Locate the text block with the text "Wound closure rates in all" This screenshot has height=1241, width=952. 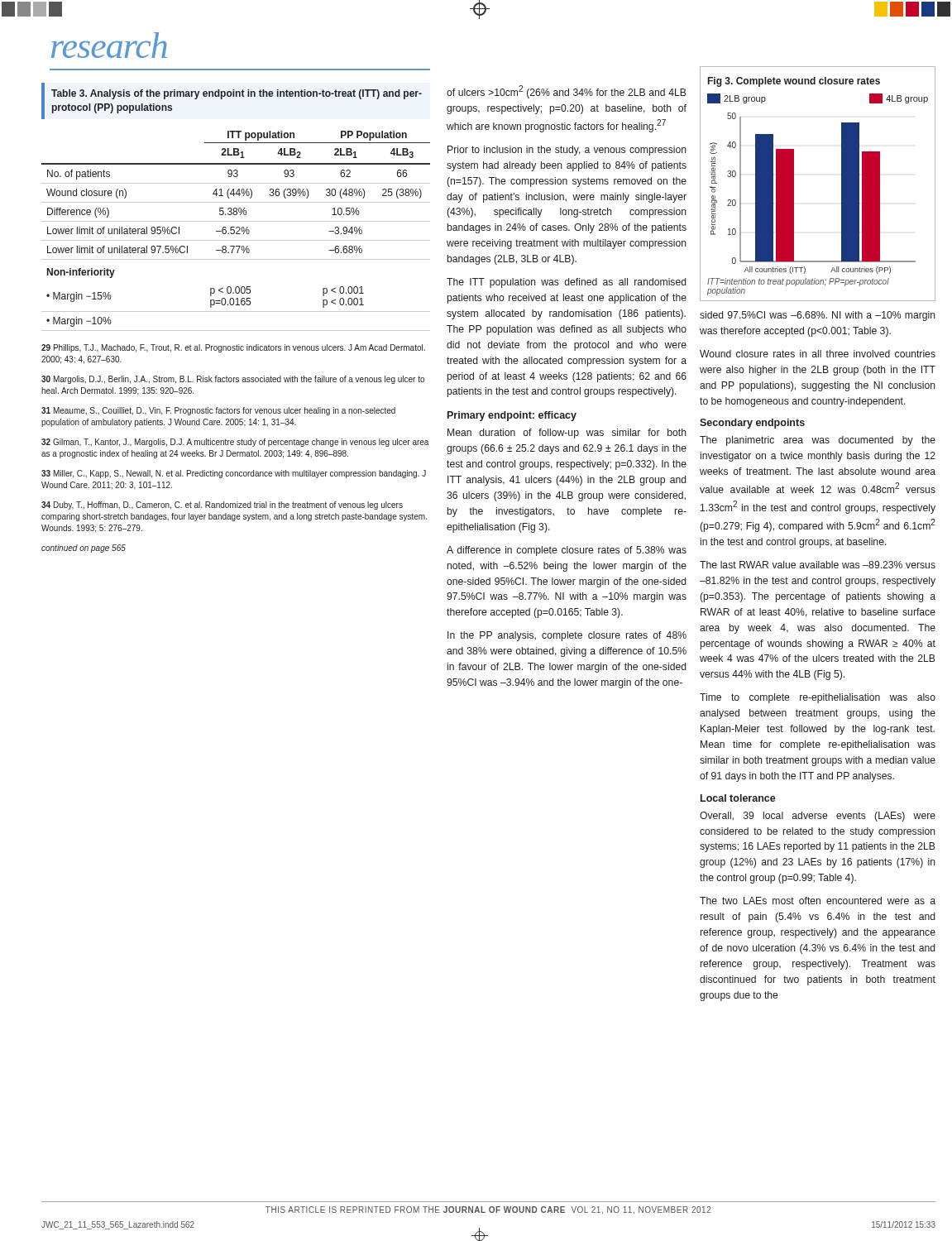[x=818, y=377]
